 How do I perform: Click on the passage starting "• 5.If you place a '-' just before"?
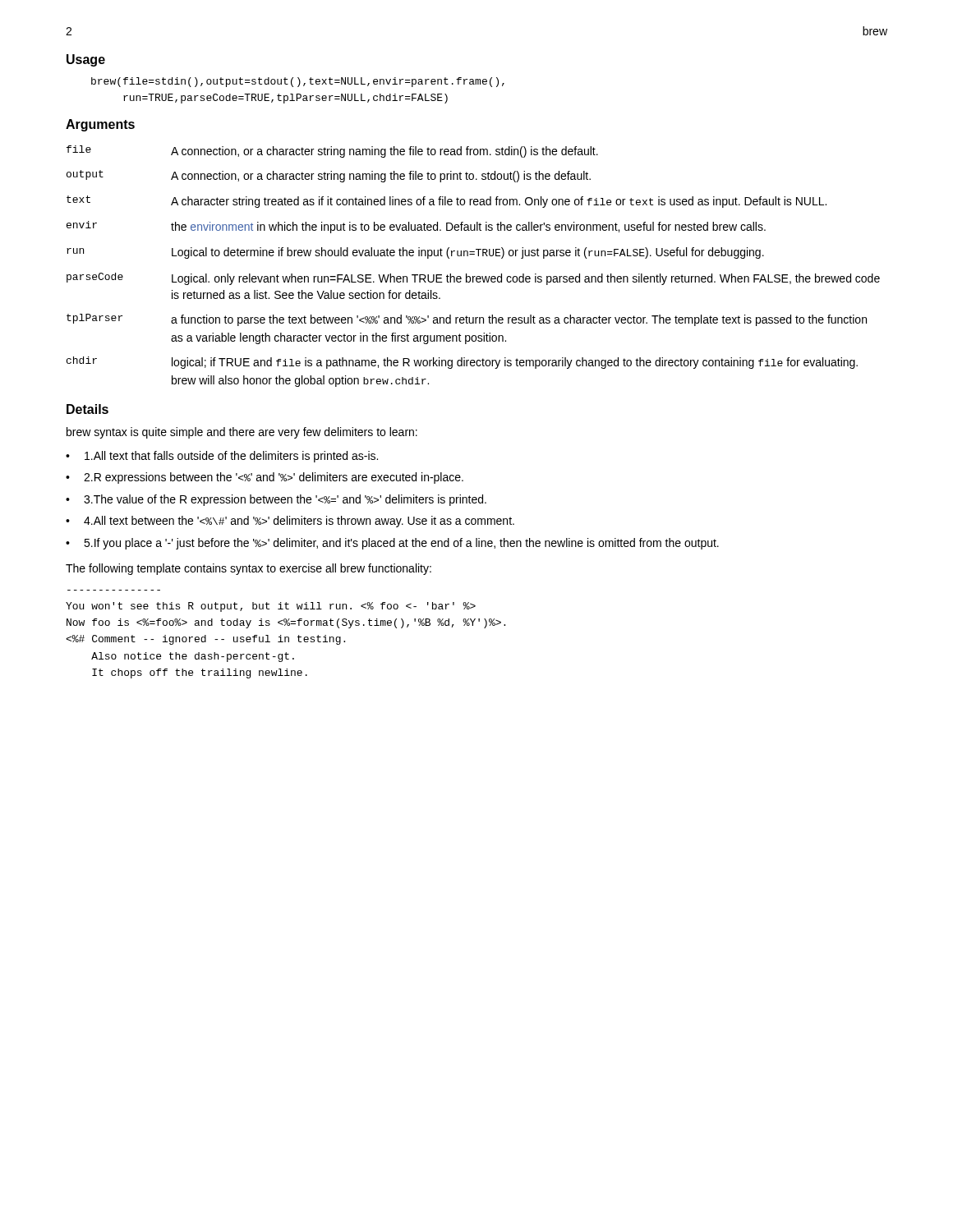click(x=476, y=543)
